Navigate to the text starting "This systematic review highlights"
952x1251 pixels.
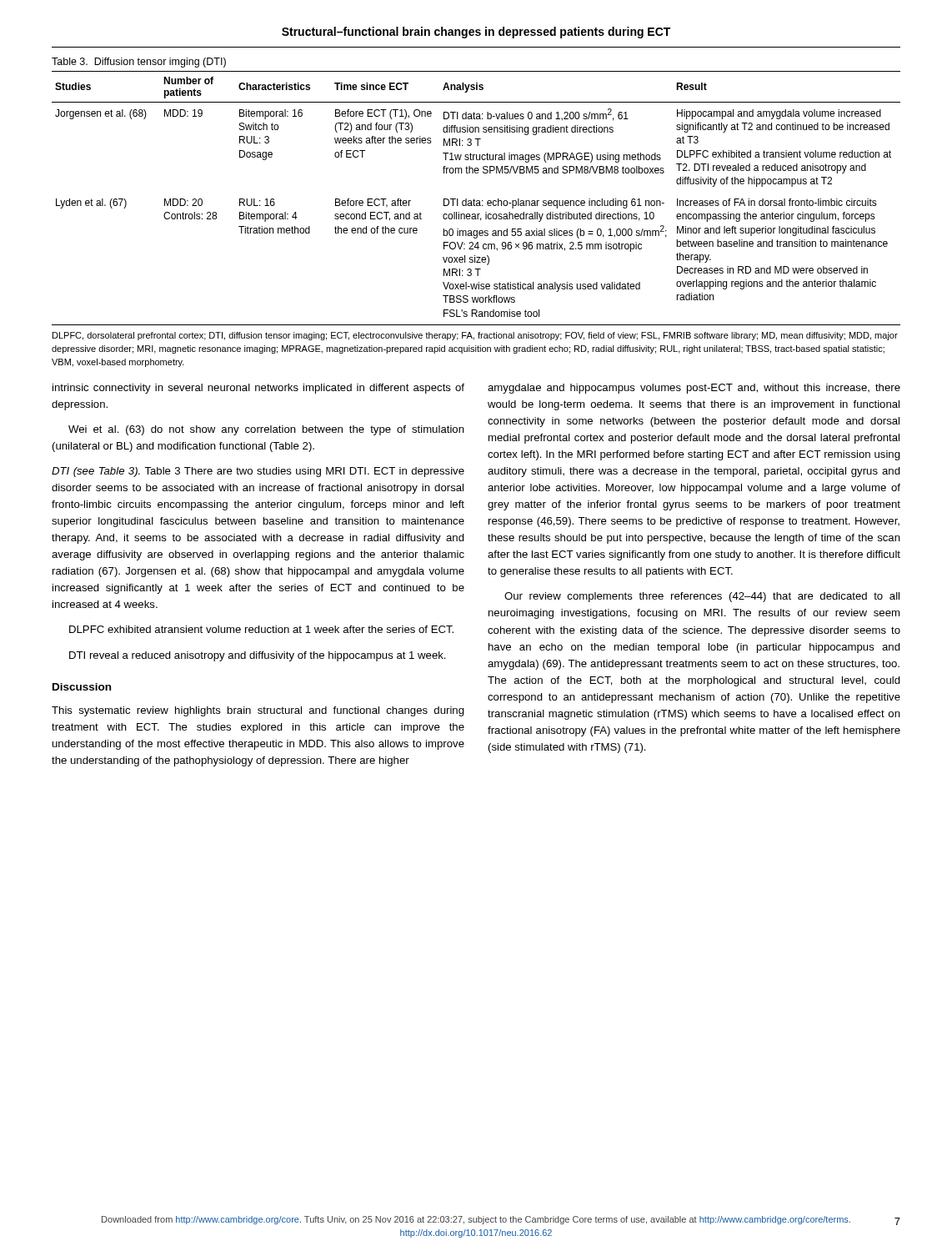click(258, 736)
